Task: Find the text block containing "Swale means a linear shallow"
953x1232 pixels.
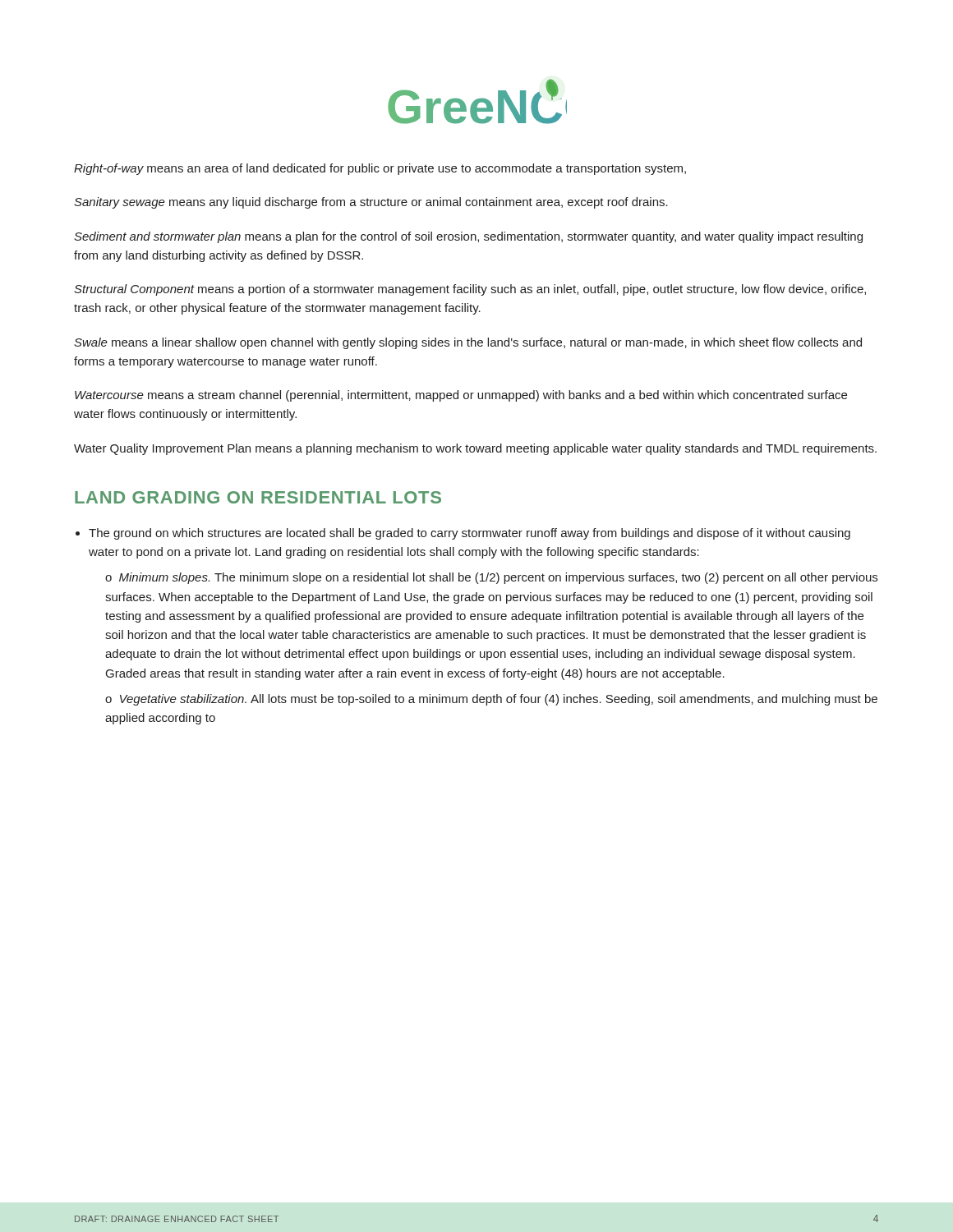Action: tap(468, 351)
